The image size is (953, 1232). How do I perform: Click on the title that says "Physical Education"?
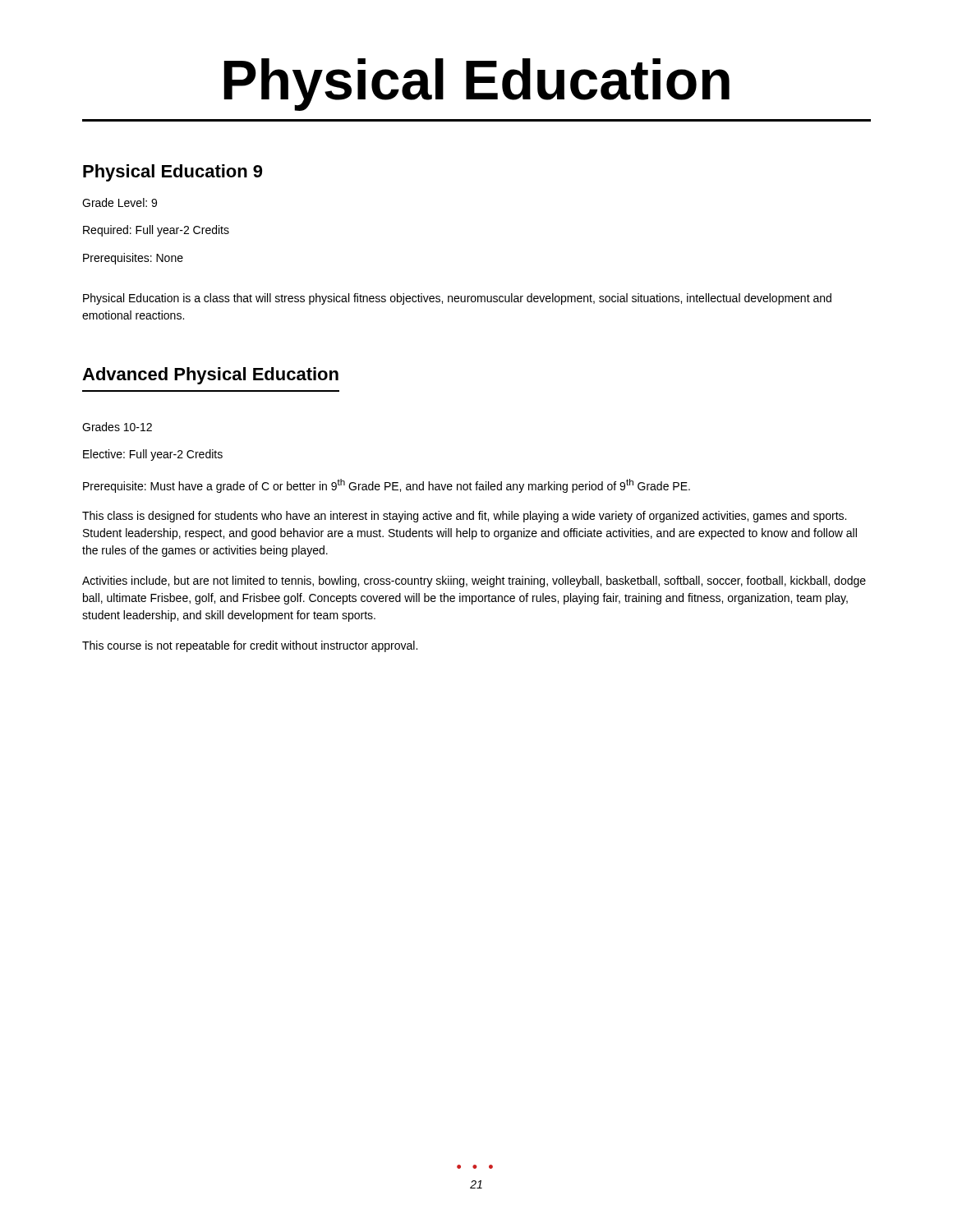476,80
